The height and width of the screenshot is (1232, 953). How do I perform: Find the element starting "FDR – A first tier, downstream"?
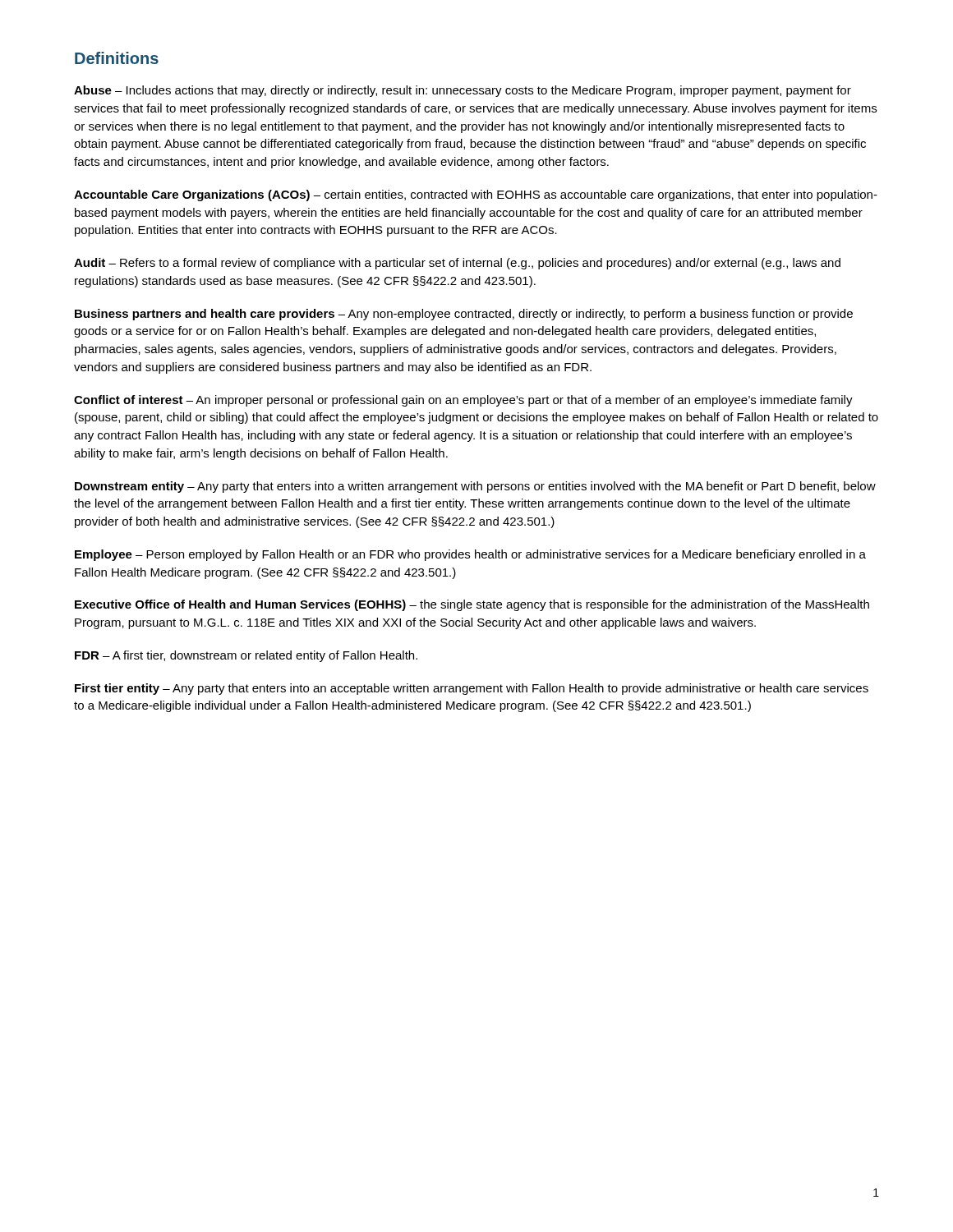pos(246,656)
